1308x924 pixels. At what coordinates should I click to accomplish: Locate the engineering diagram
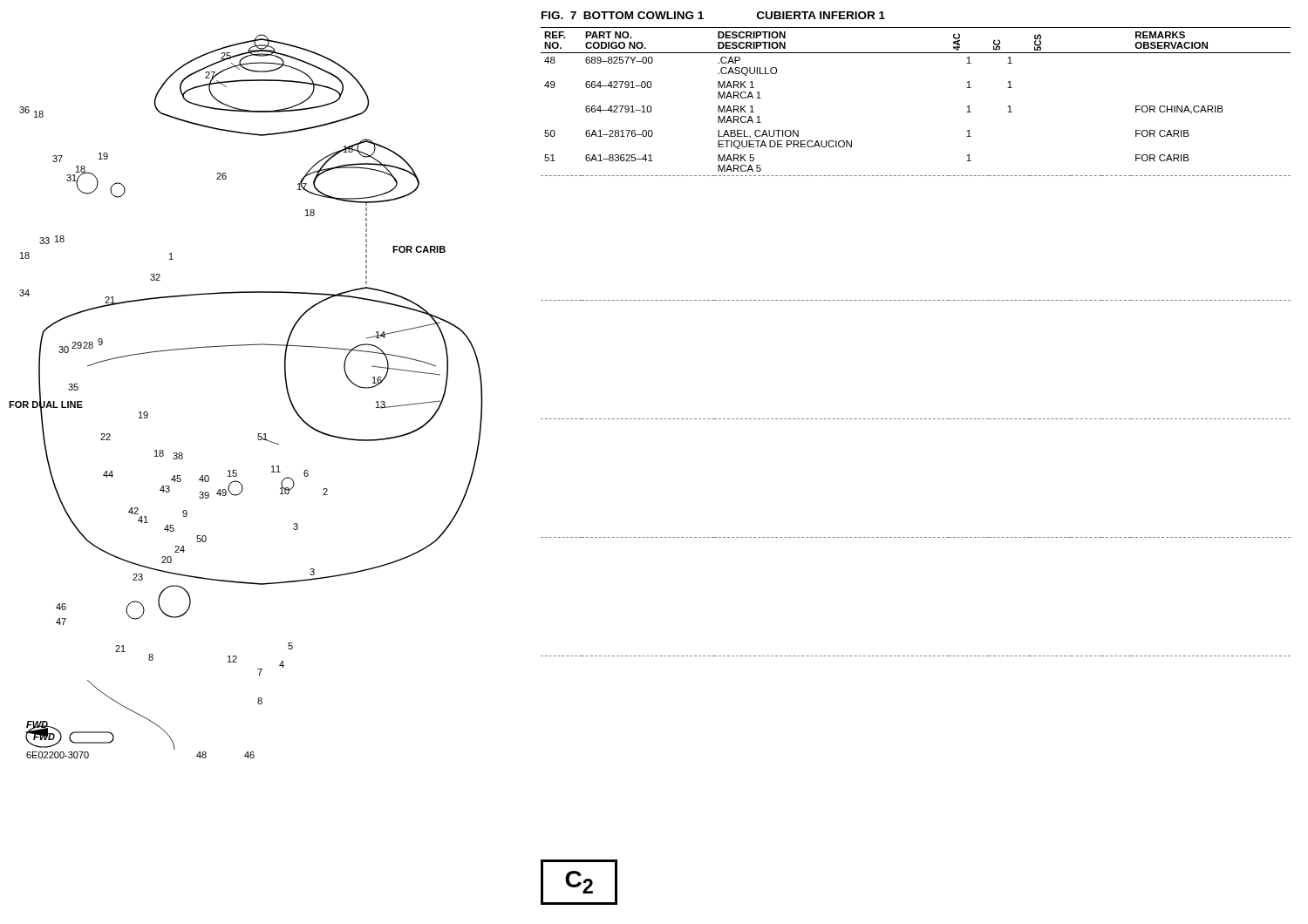270,445
